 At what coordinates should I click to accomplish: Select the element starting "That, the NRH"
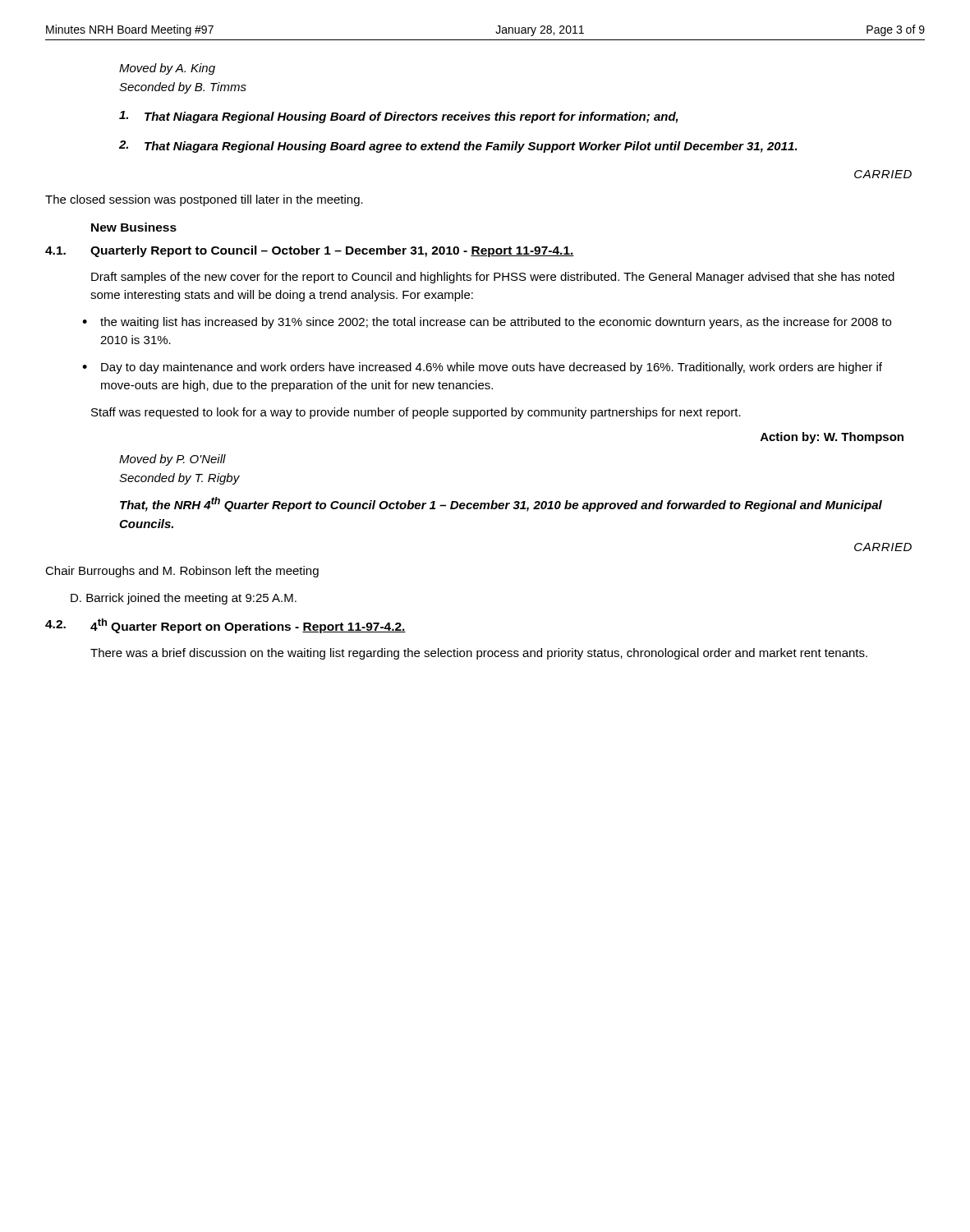pos(500,513)
